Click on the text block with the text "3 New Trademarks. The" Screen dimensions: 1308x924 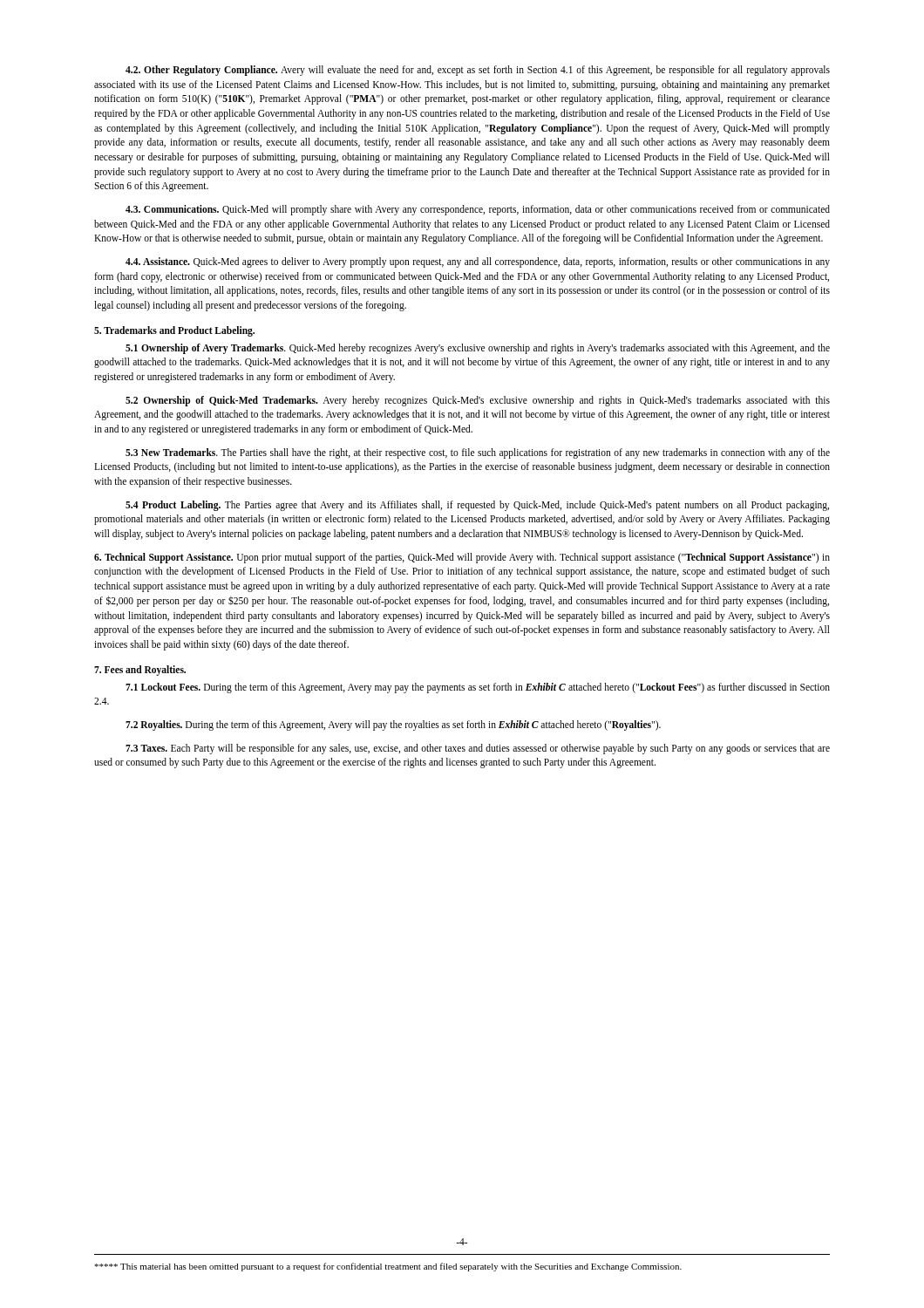pyautogui.click(x=462, y=467)
